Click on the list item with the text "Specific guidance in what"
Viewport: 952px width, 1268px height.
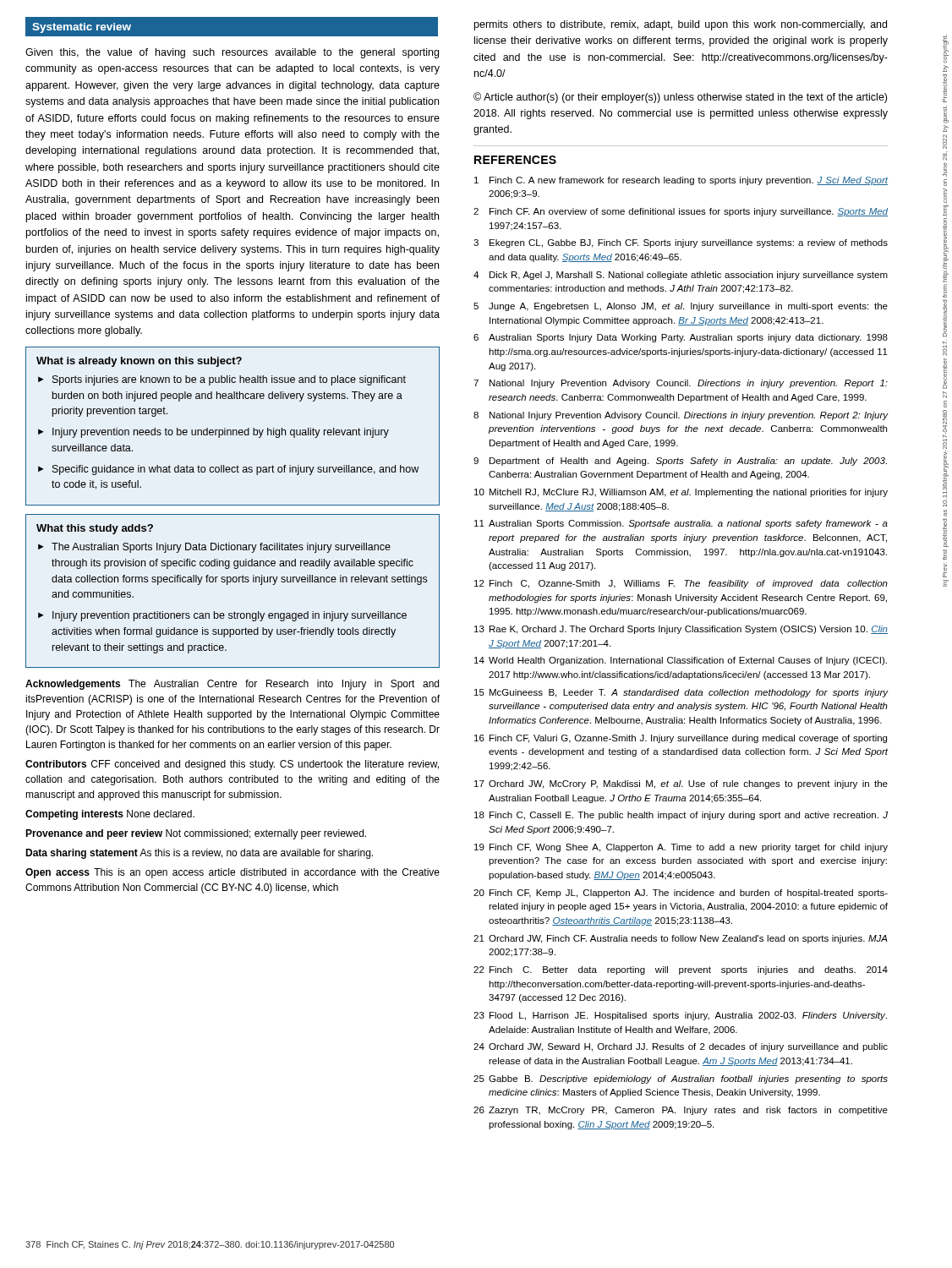[235, 477]
